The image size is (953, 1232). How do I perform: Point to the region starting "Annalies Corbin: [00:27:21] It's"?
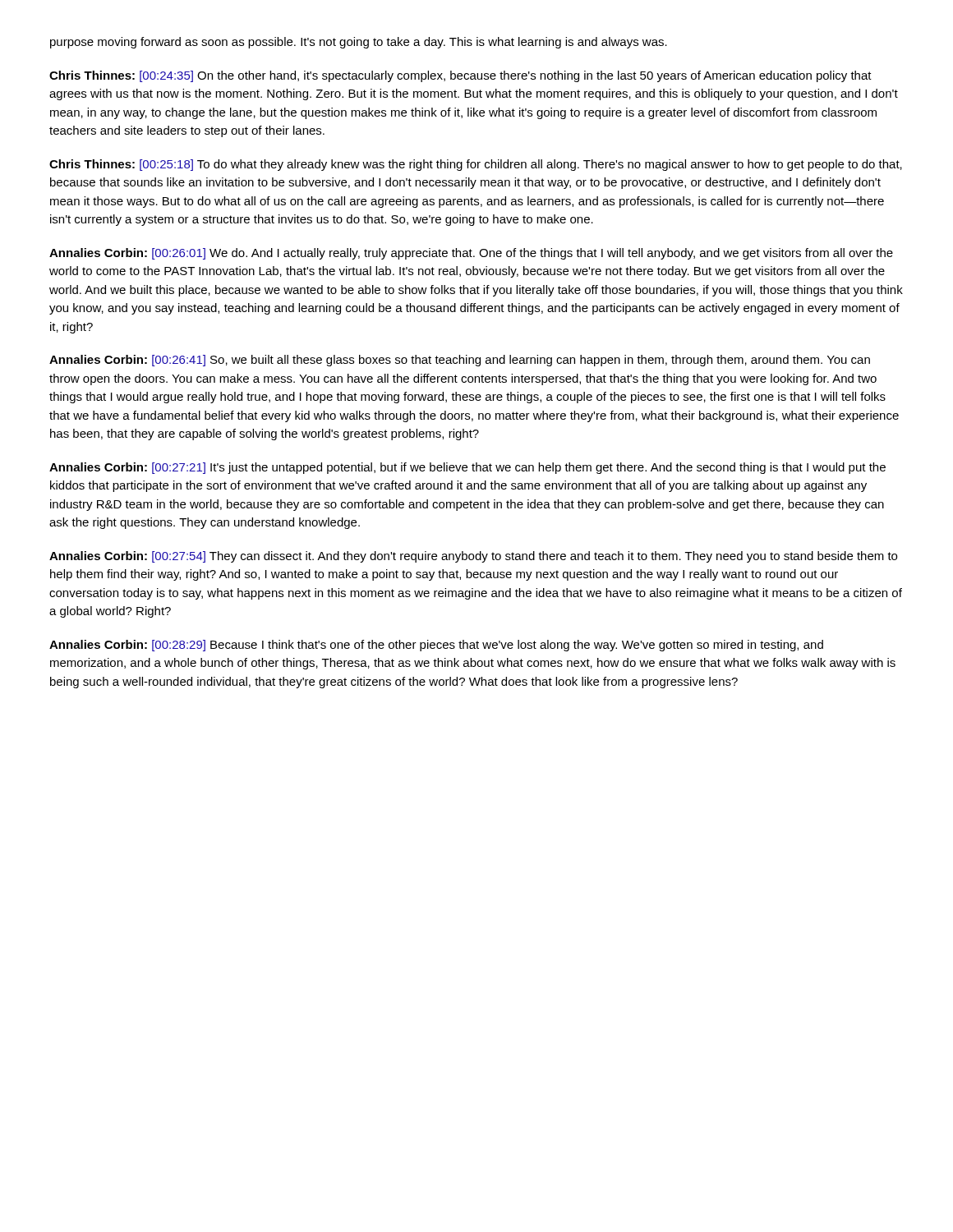tap(468, 494)
